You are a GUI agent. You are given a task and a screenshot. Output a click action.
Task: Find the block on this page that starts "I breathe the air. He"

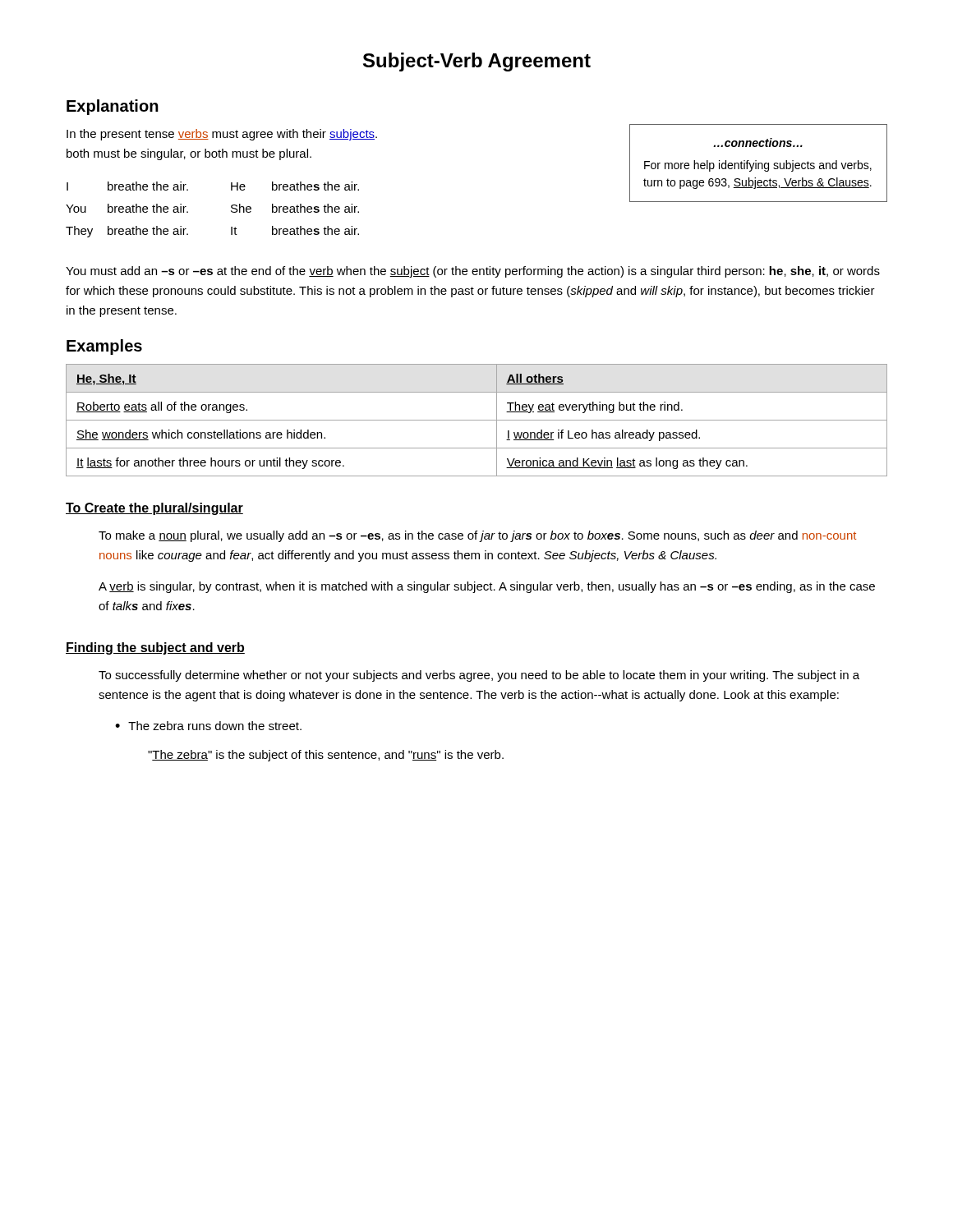tap(335, 208)
